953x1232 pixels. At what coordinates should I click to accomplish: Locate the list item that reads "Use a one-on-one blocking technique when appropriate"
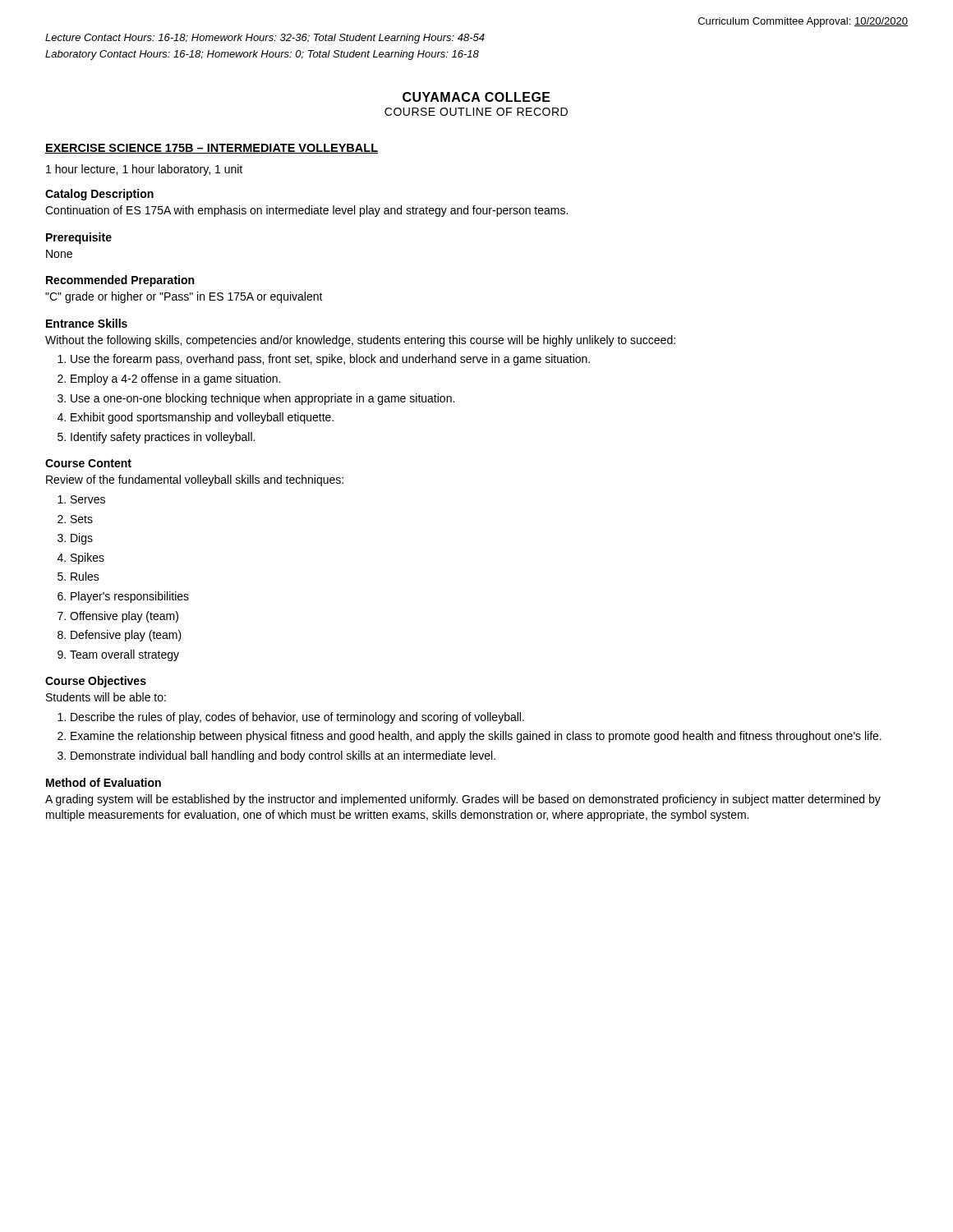point(263,398)
